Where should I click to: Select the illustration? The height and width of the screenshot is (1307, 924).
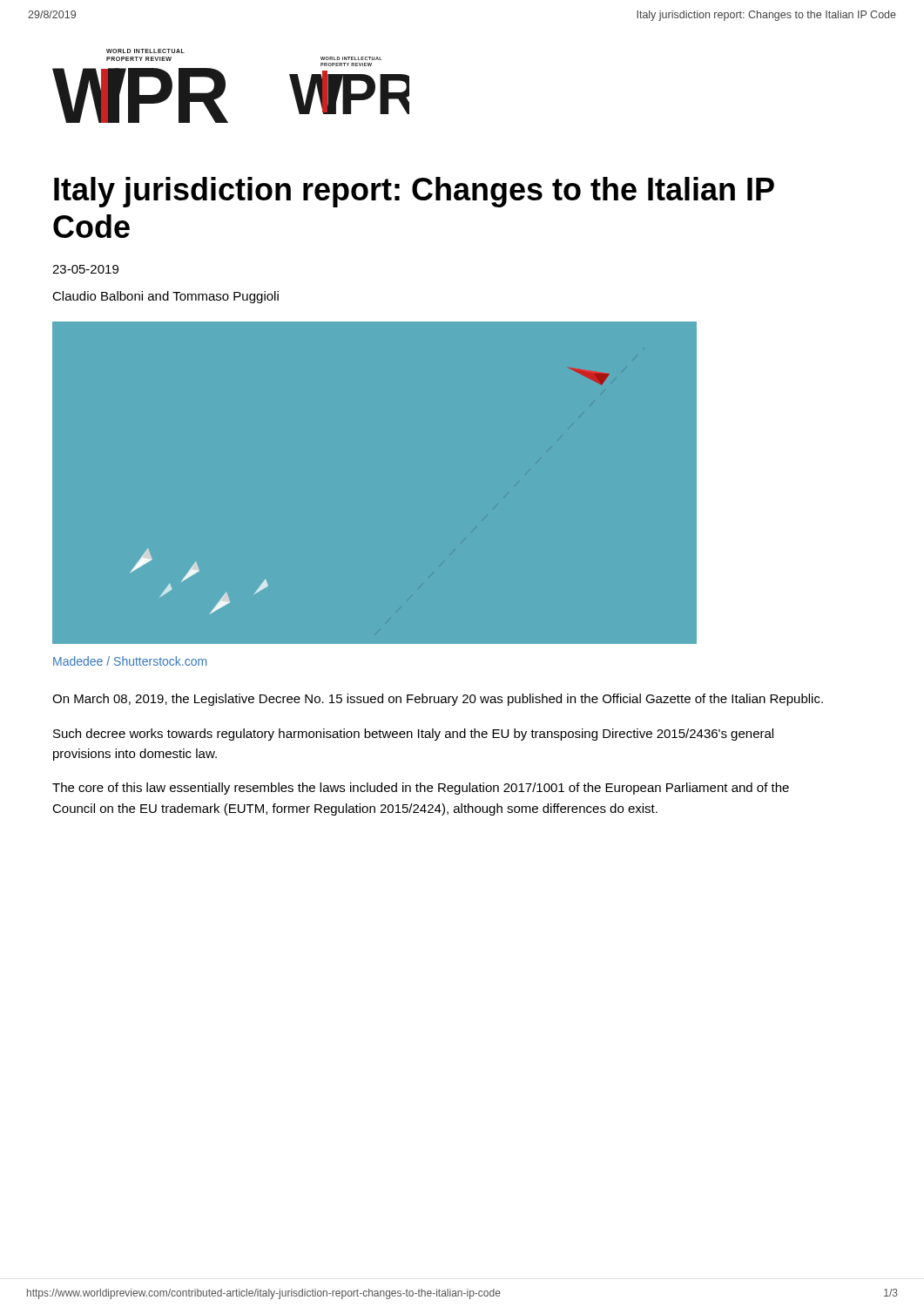pos(374,483)
